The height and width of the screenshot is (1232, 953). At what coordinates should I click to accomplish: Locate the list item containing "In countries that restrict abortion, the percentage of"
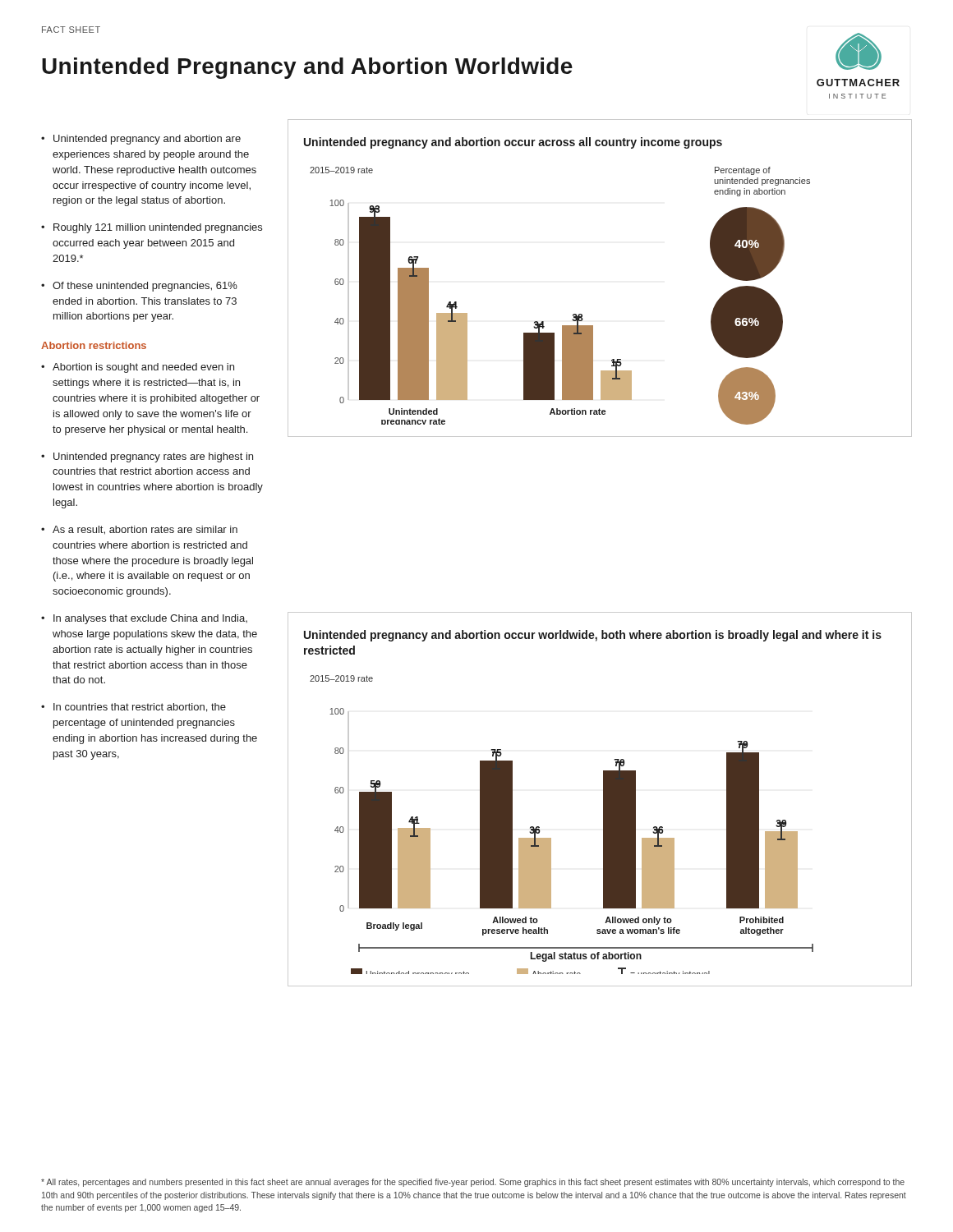pyautogui.click(x=155, y=730)
